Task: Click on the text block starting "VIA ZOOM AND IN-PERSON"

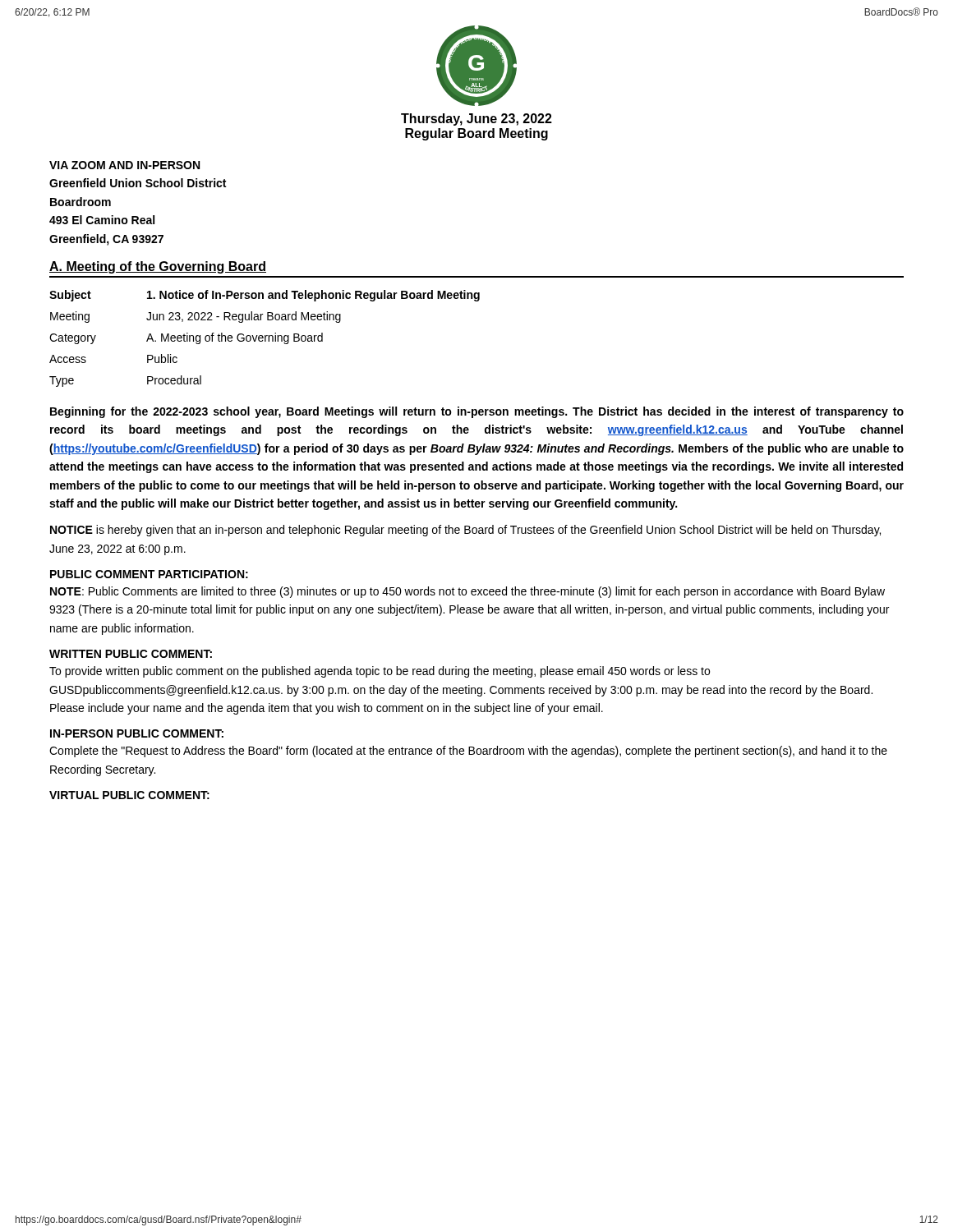Action: [124, 165]
